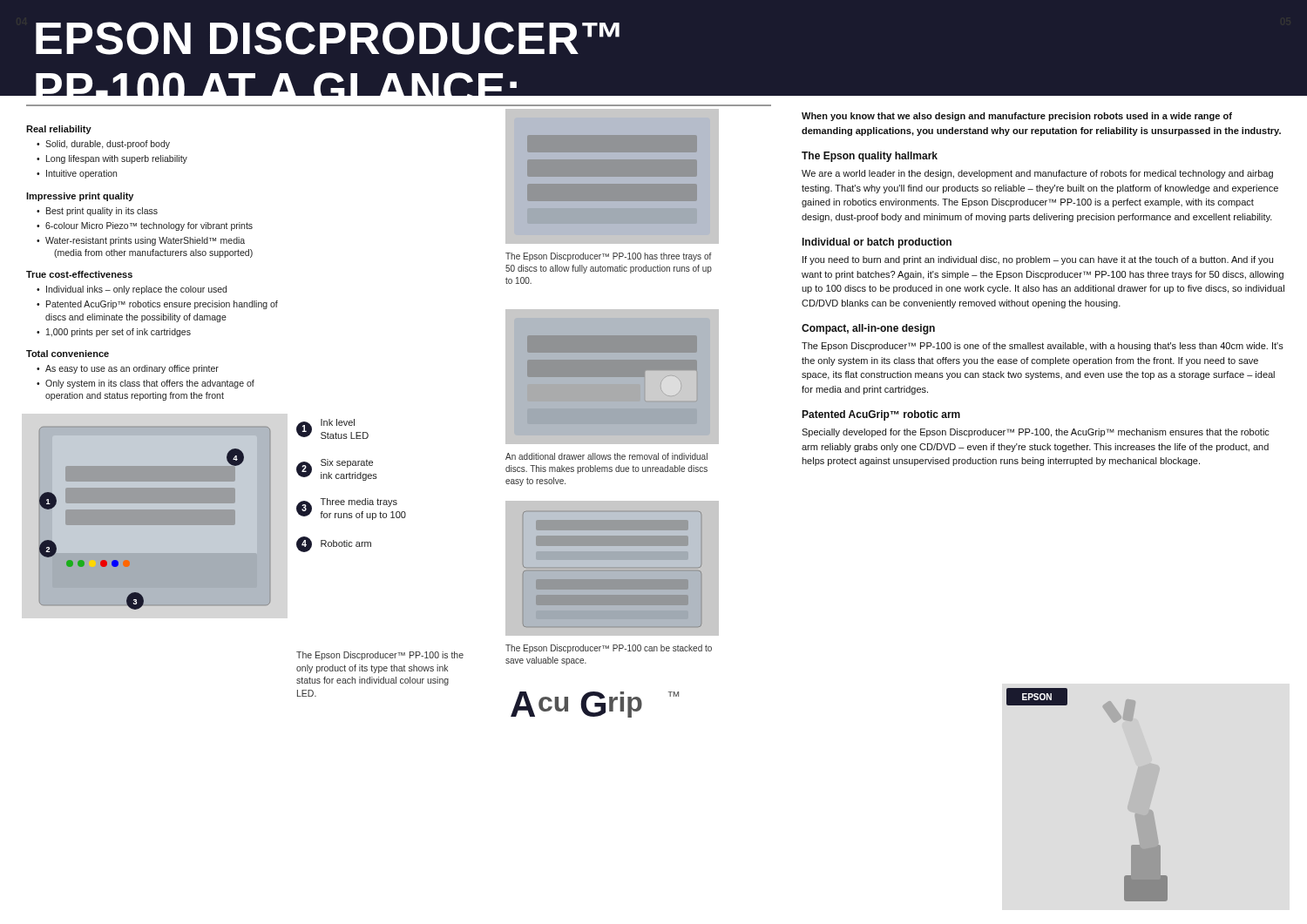Locate the block of text that opens with "Only system in its class that offers"
Viewport: 1307px width, 924px height.
(x=150, y=389)
